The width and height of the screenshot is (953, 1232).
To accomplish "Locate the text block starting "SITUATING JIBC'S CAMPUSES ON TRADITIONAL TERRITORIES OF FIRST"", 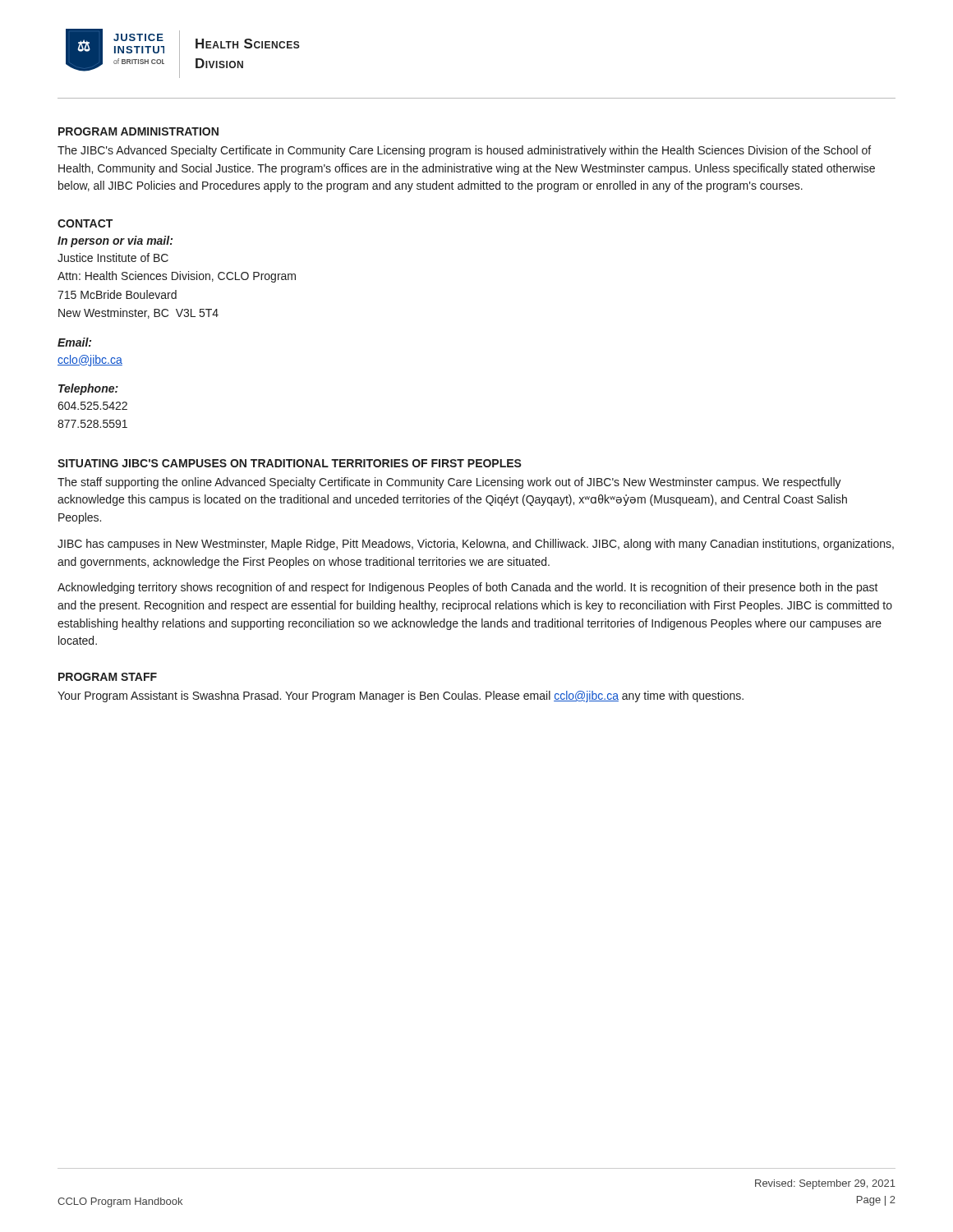I will pos(290,463).
